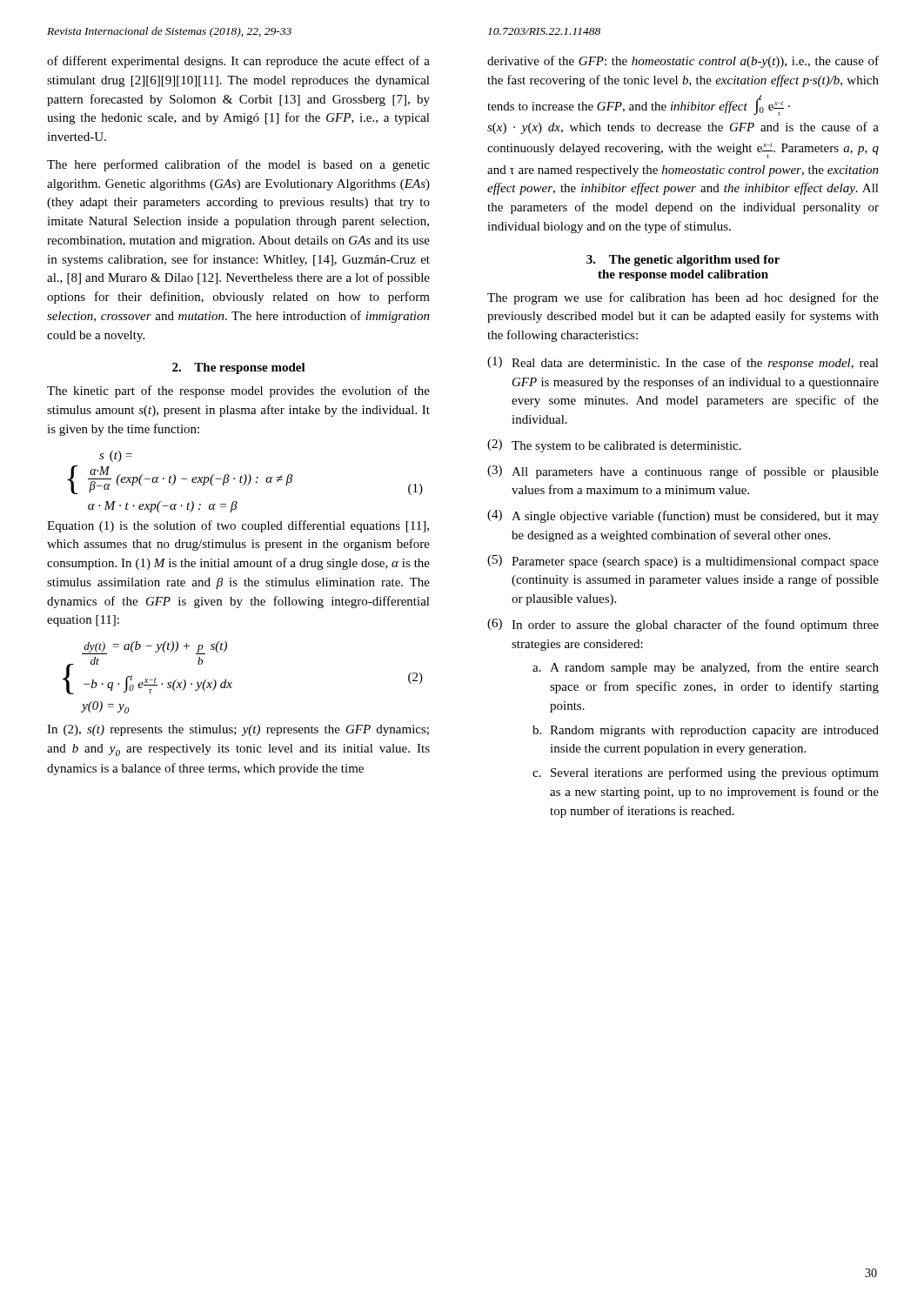The width and height of the screenshot is (924, 1305).
Task: Locate the block of text that opens with "(3) All parameters have a continuous range of"
Action: click(683, 481)
